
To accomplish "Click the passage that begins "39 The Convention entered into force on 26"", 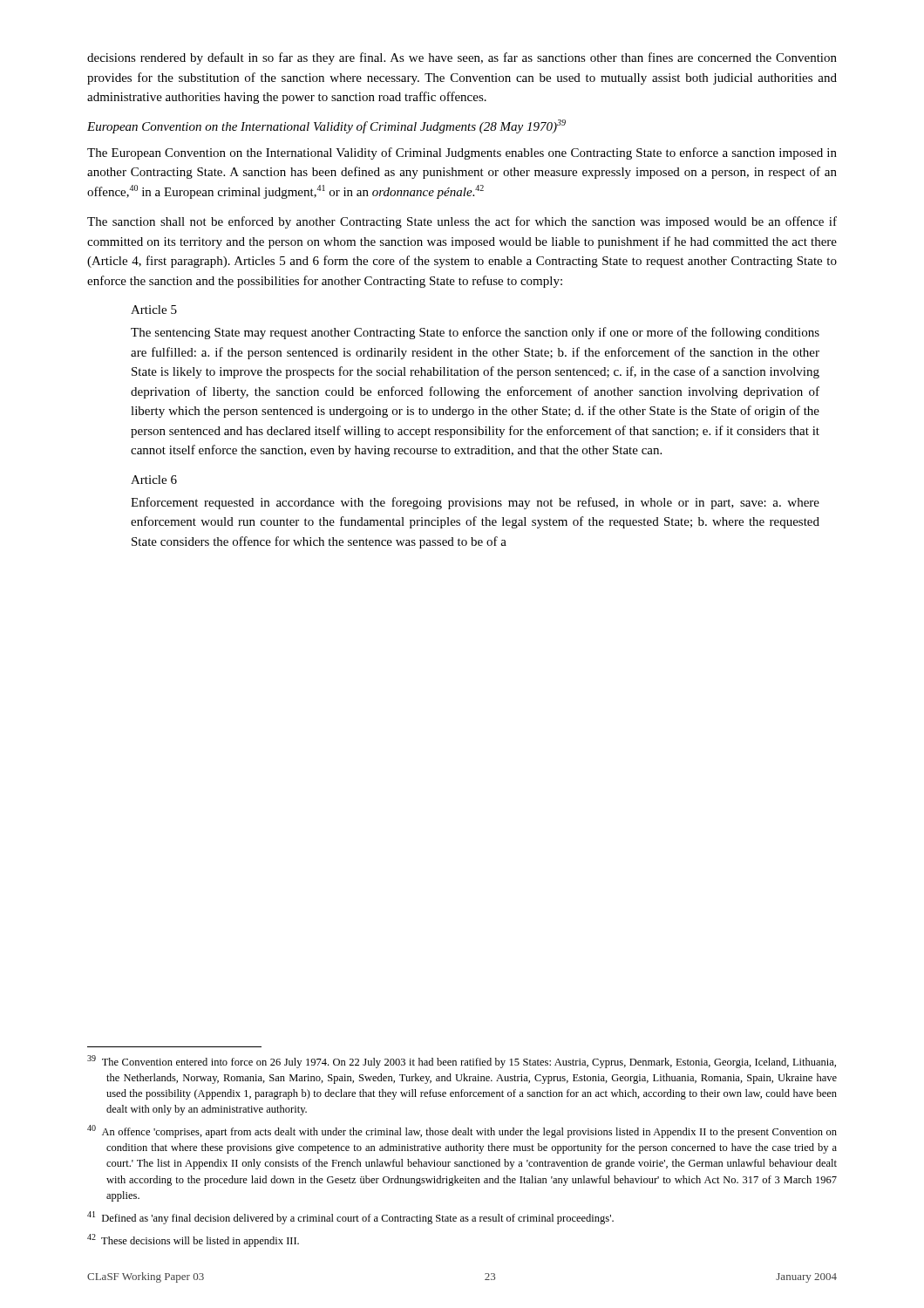I will coord(462,1085).
